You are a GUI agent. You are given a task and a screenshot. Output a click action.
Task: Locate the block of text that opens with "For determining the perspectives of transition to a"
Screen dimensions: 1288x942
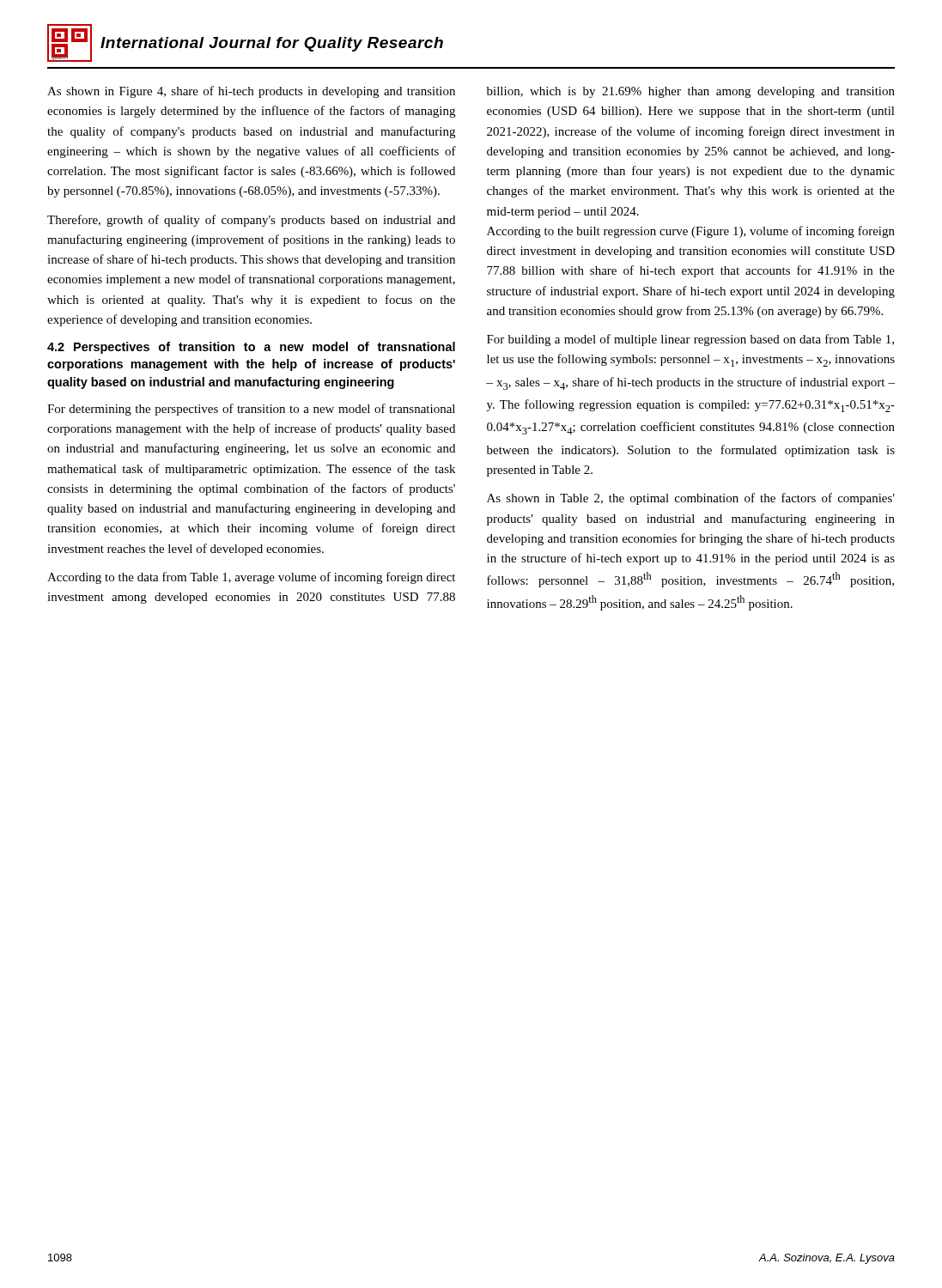[x=251, y=479]
